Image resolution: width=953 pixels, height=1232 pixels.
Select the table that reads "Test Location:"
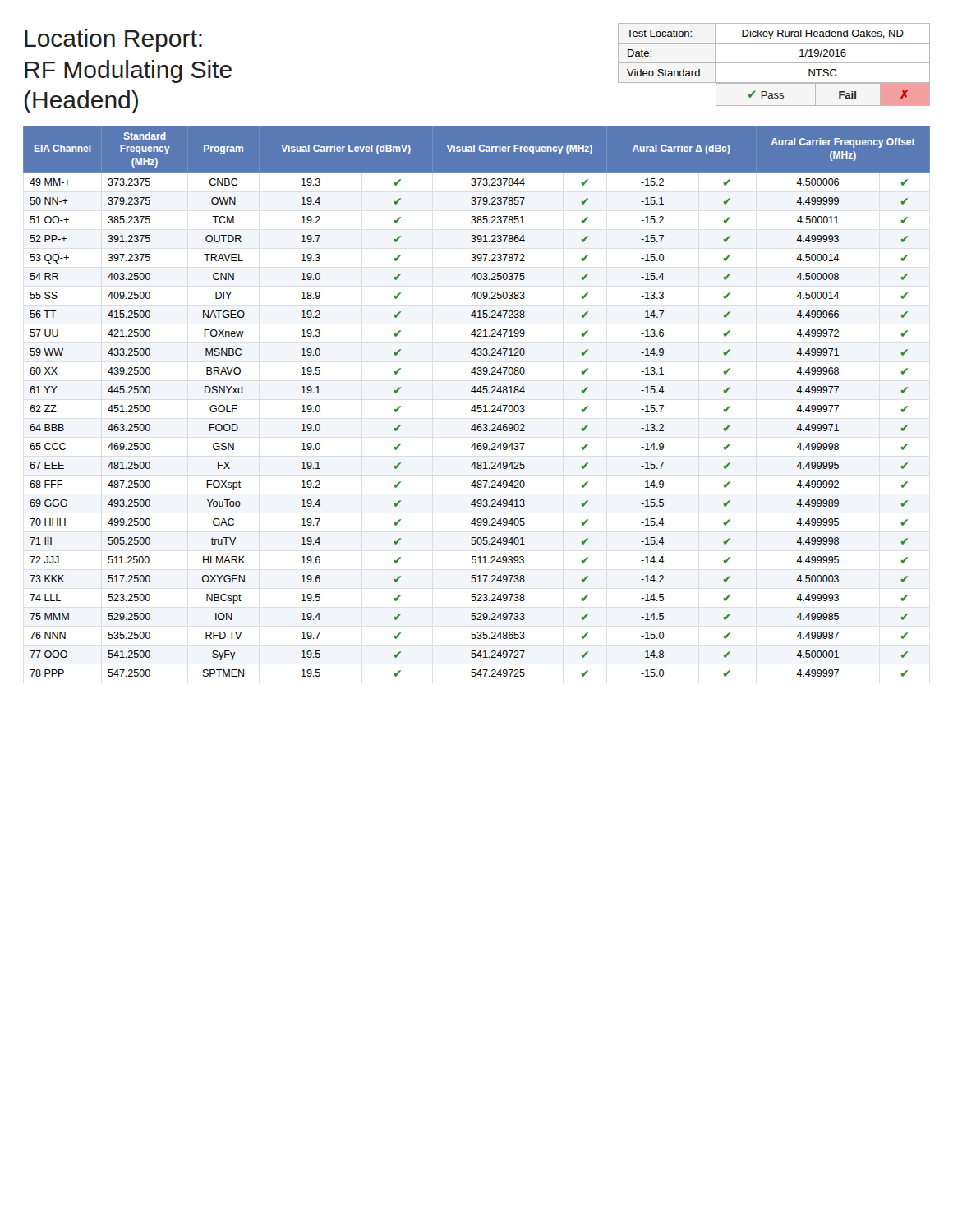point(774,64)
